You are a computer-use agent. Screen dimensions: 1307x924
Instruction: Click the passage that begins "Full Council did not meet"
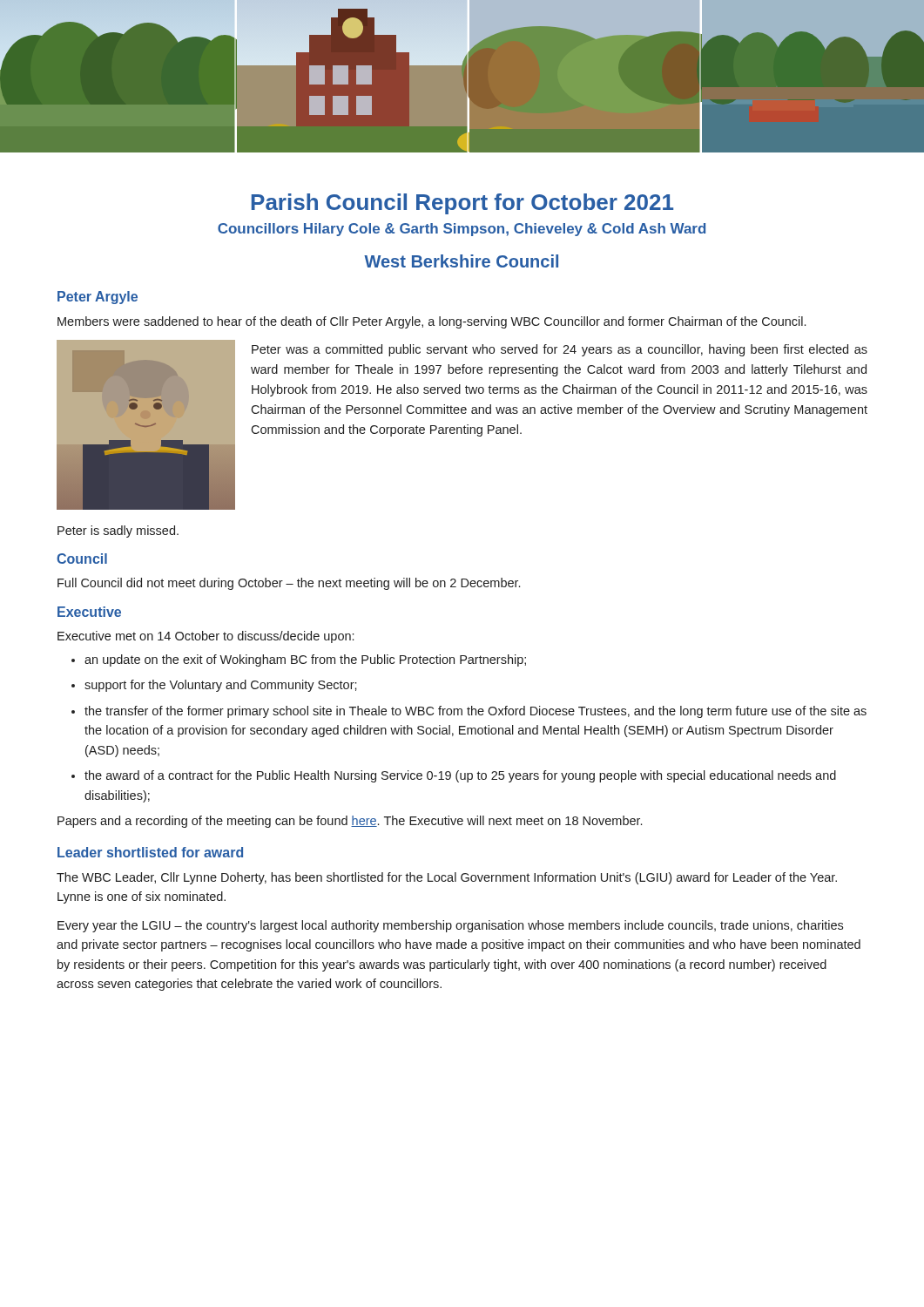click(x=289, y=583)
